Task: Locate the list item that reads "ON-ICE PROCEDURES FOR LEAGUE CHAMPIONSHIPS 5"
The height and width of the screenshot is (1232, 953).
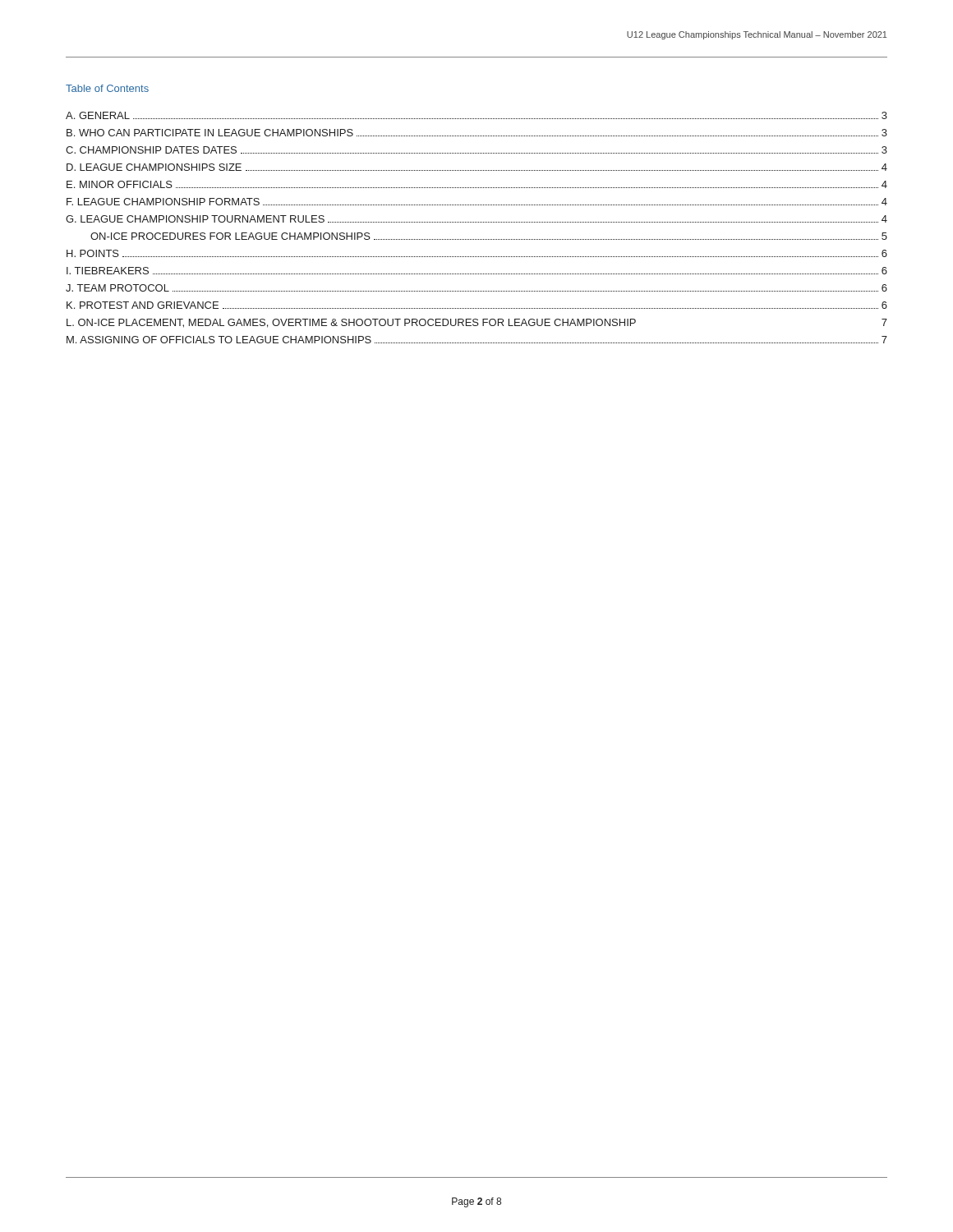Action: click(x=489, y=236)
